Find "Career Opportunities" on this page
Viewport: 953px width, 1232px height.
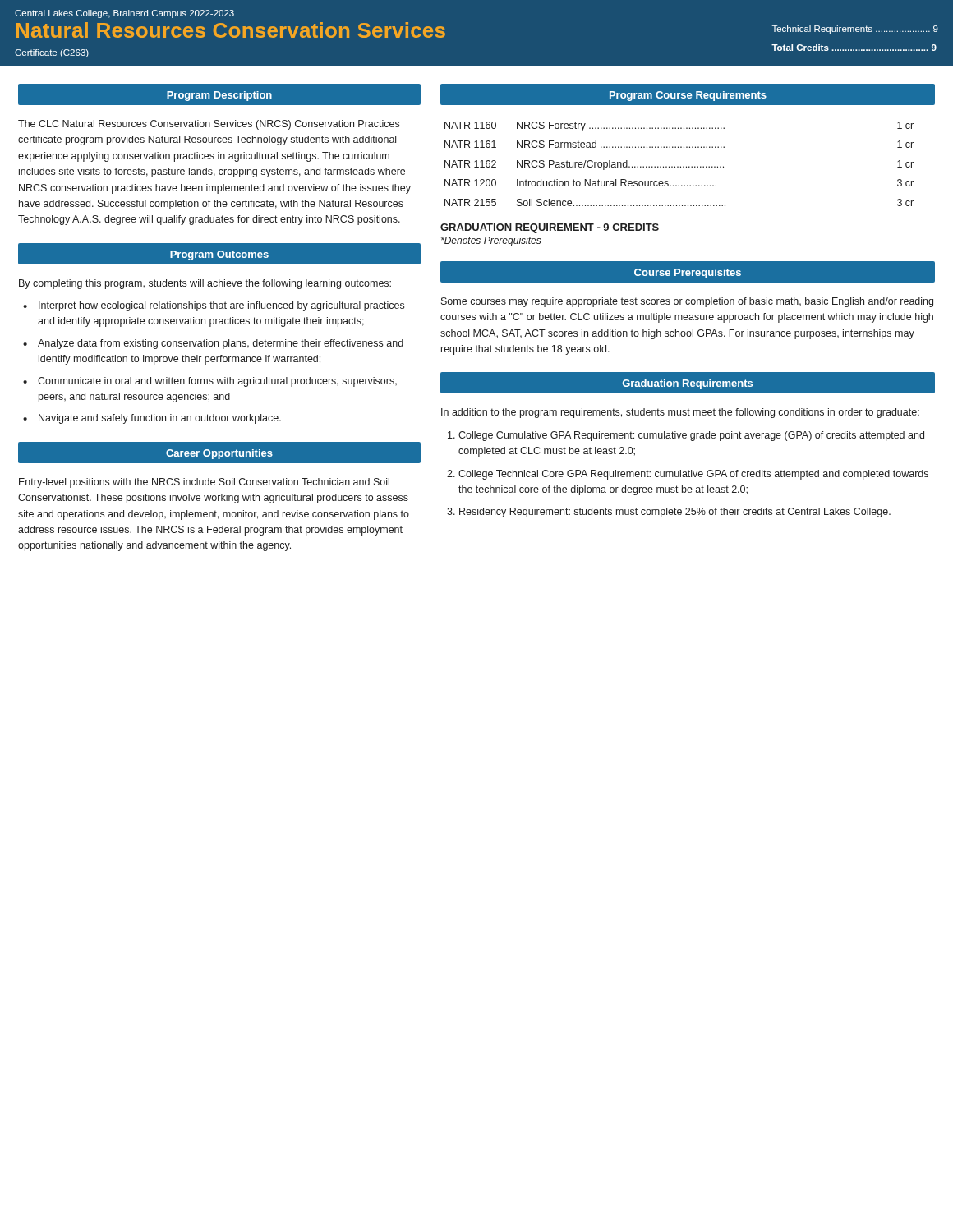pos(219,453)
